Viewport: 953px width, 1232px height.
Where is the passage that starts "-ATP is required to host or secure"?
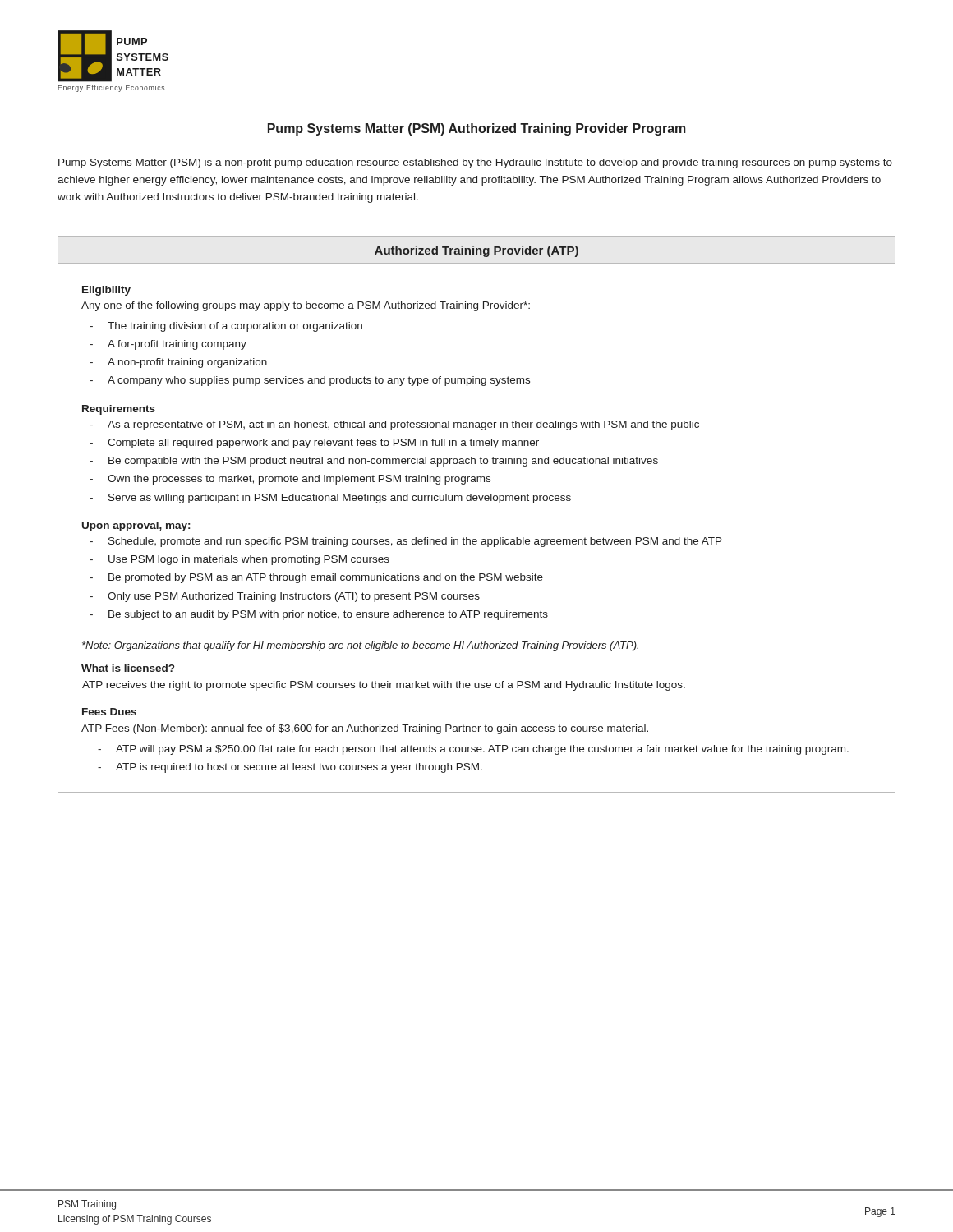pyautogui.click(x=485, y=767)
